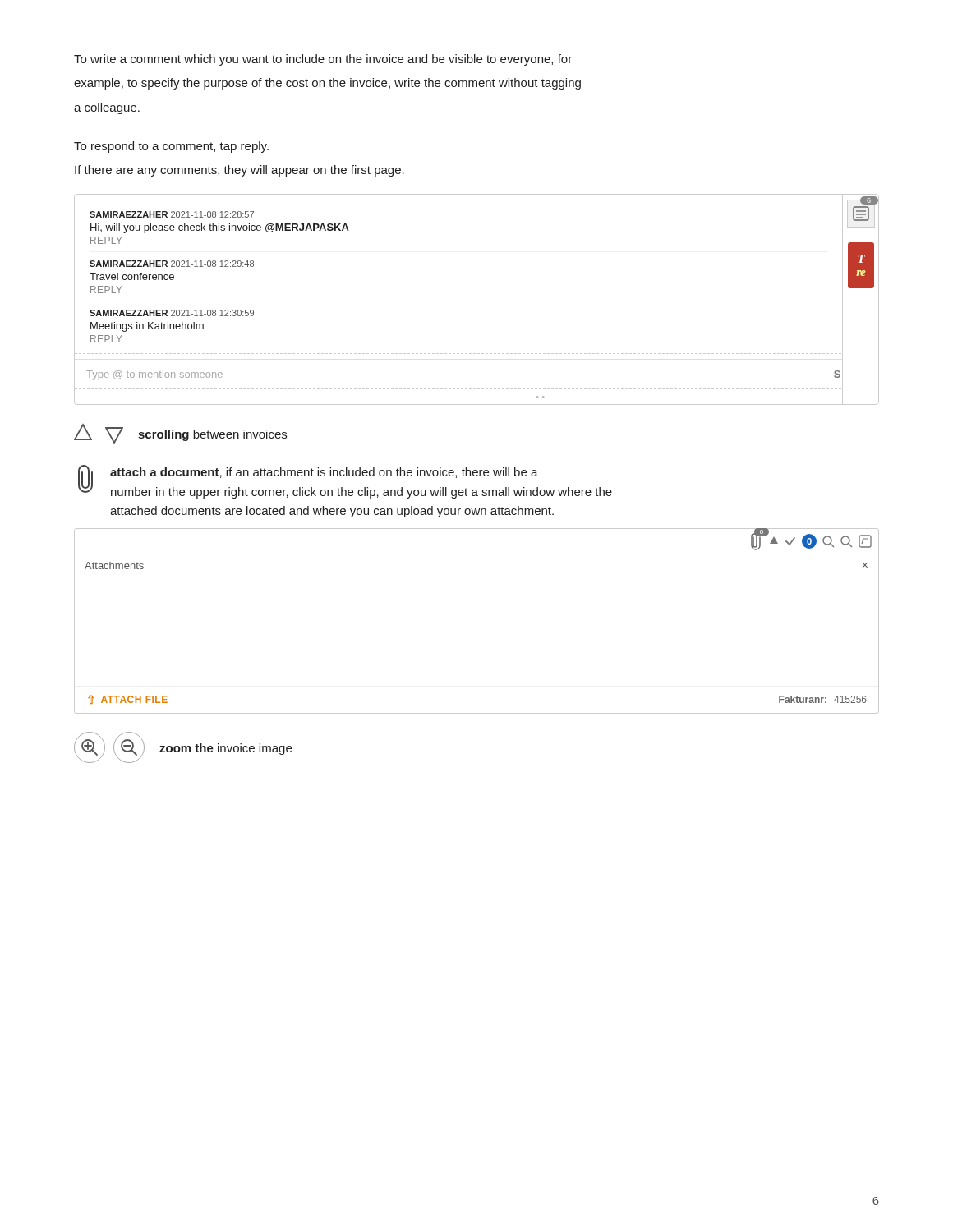Navigate to the text starting "zoom the invoice image"

pos(226,747)
